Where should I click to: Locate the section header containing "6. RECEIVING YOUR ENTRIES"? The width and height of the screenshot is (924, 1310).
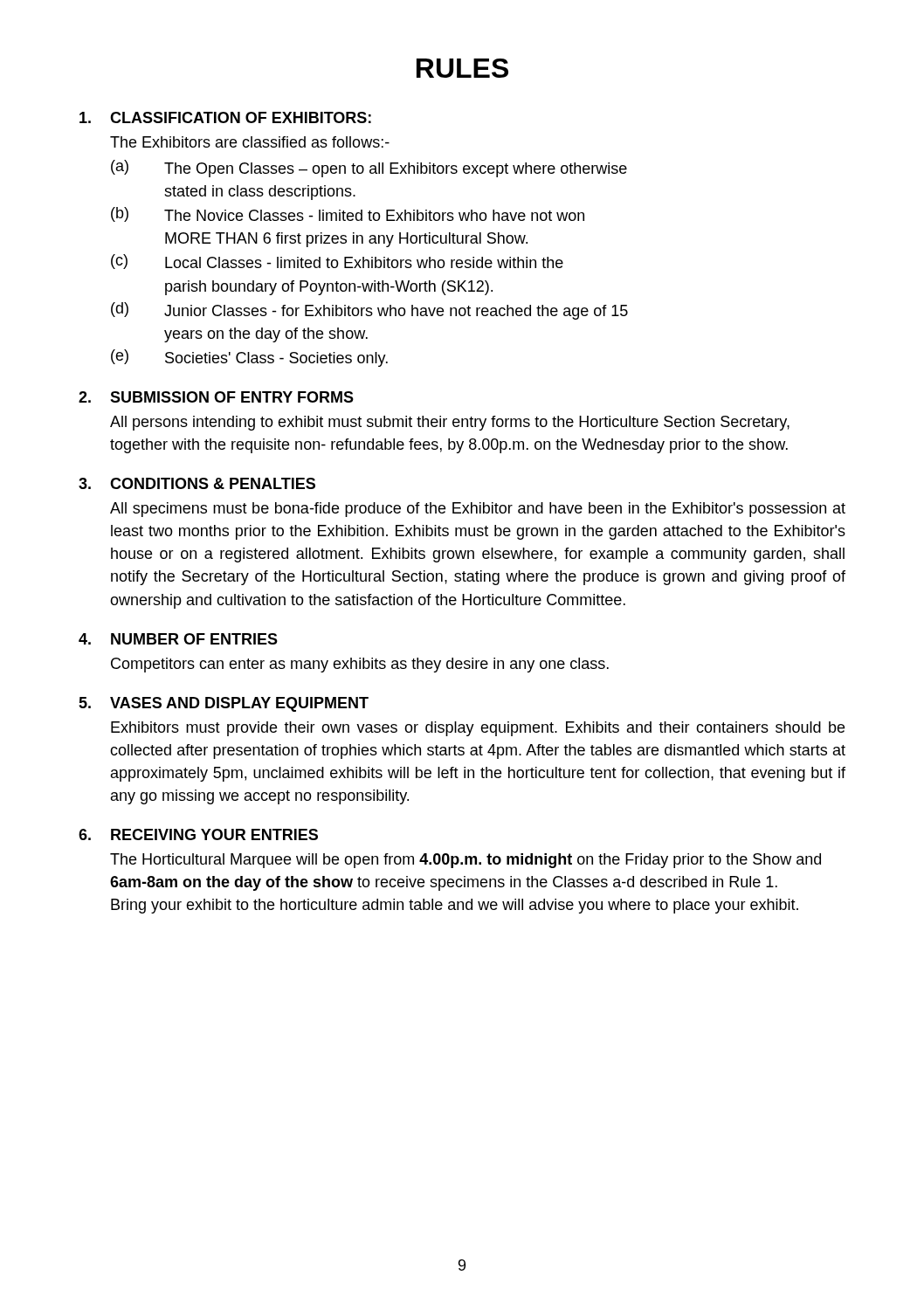[x=199, y=835]
